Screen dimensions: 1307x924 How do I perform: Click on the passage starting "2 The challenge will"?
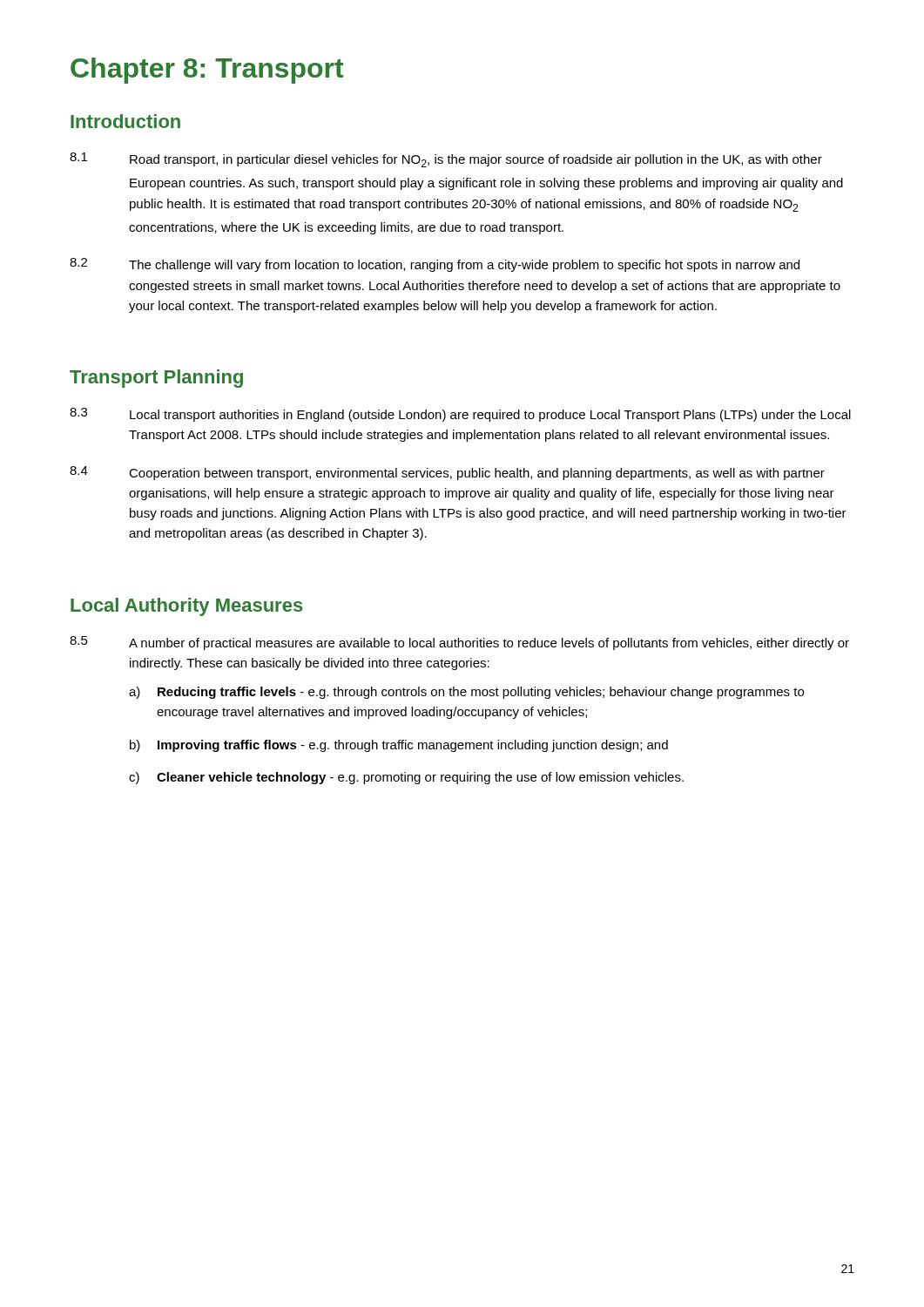[462, 285]
